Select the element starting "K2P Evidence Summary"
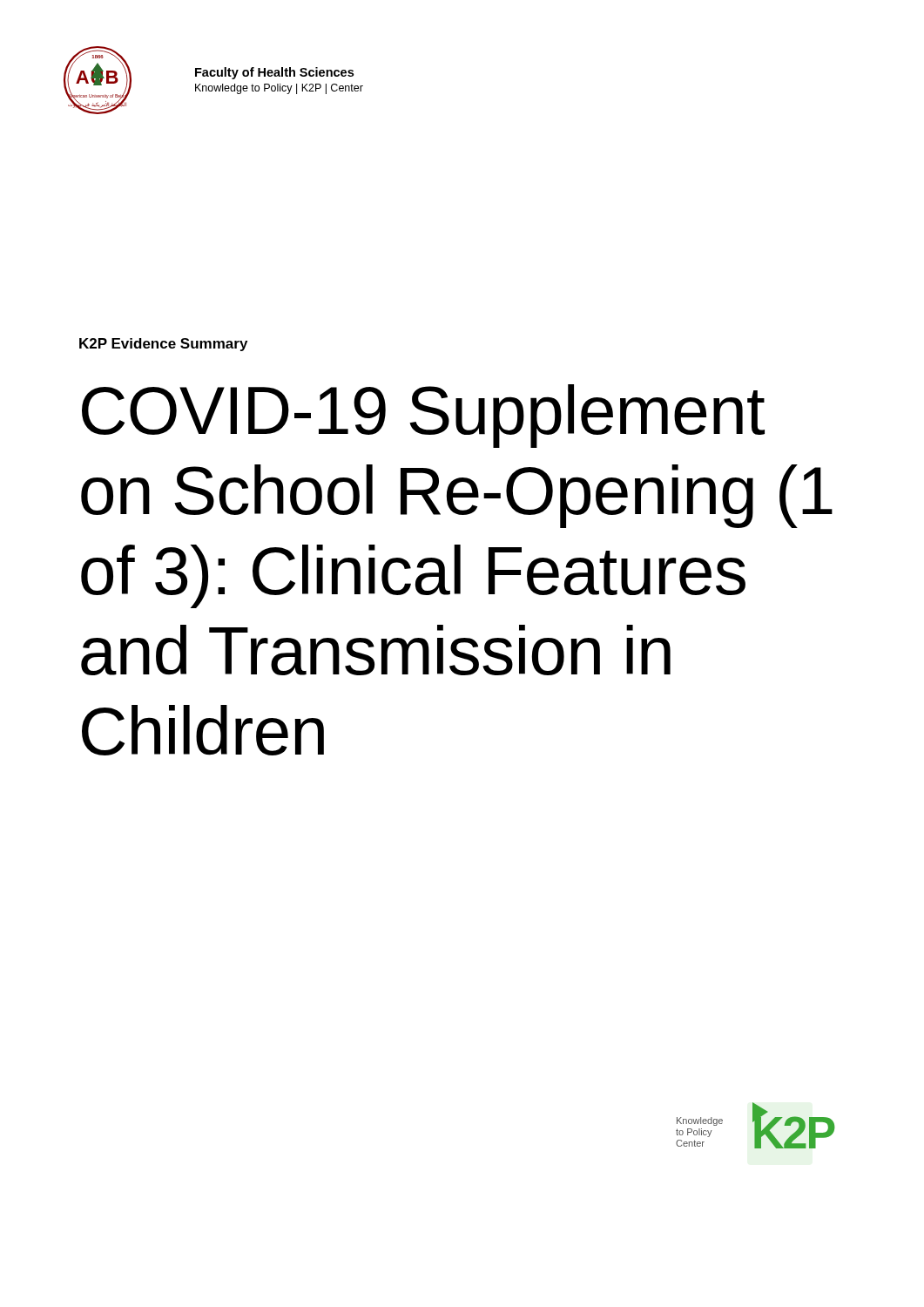 163,344
